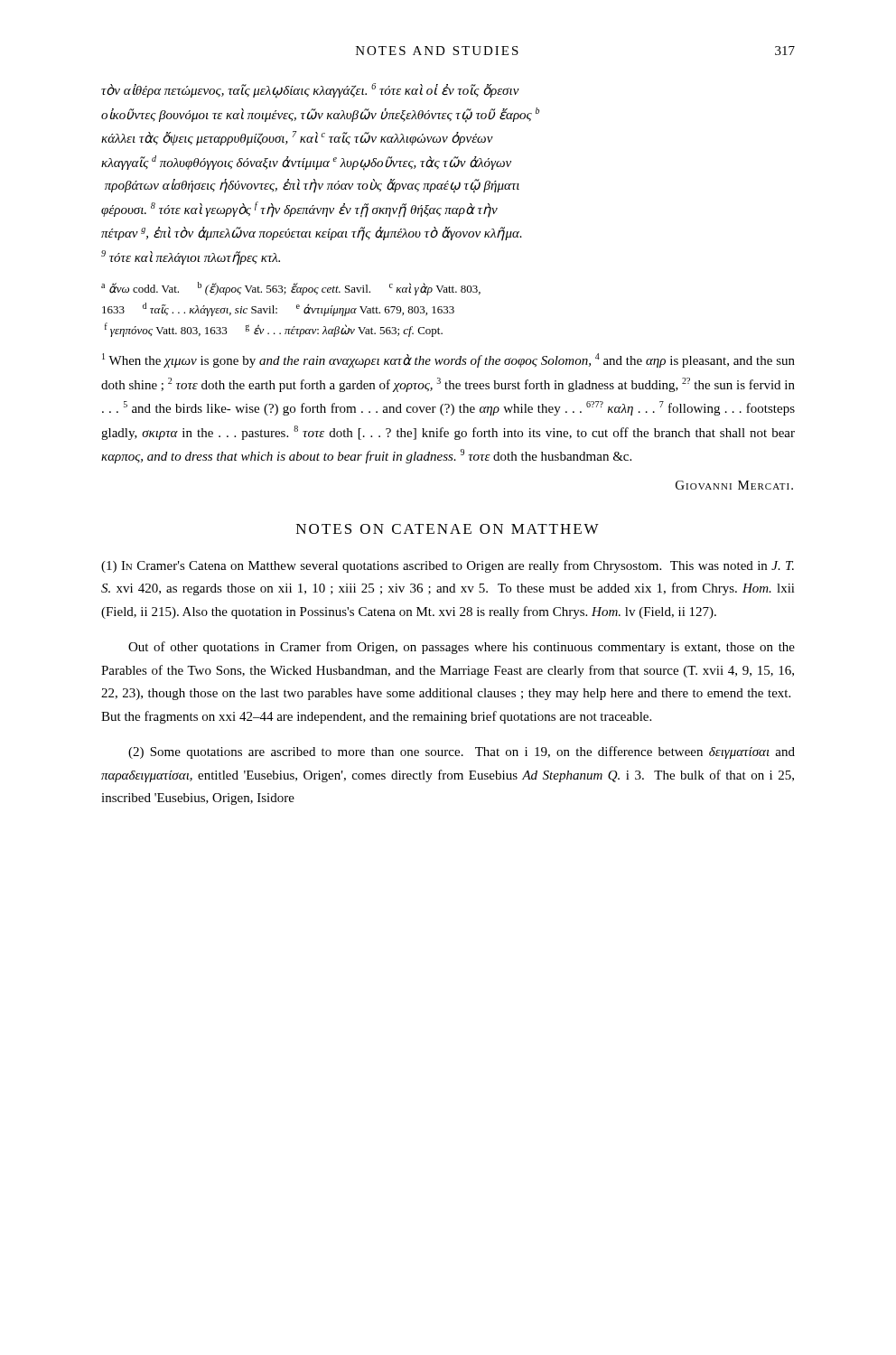Viewport: 896px width, 1355px height.
Task: Locate the text starting "(2) Some quotations are ascribed to more than"
Action: coord(448,775)
